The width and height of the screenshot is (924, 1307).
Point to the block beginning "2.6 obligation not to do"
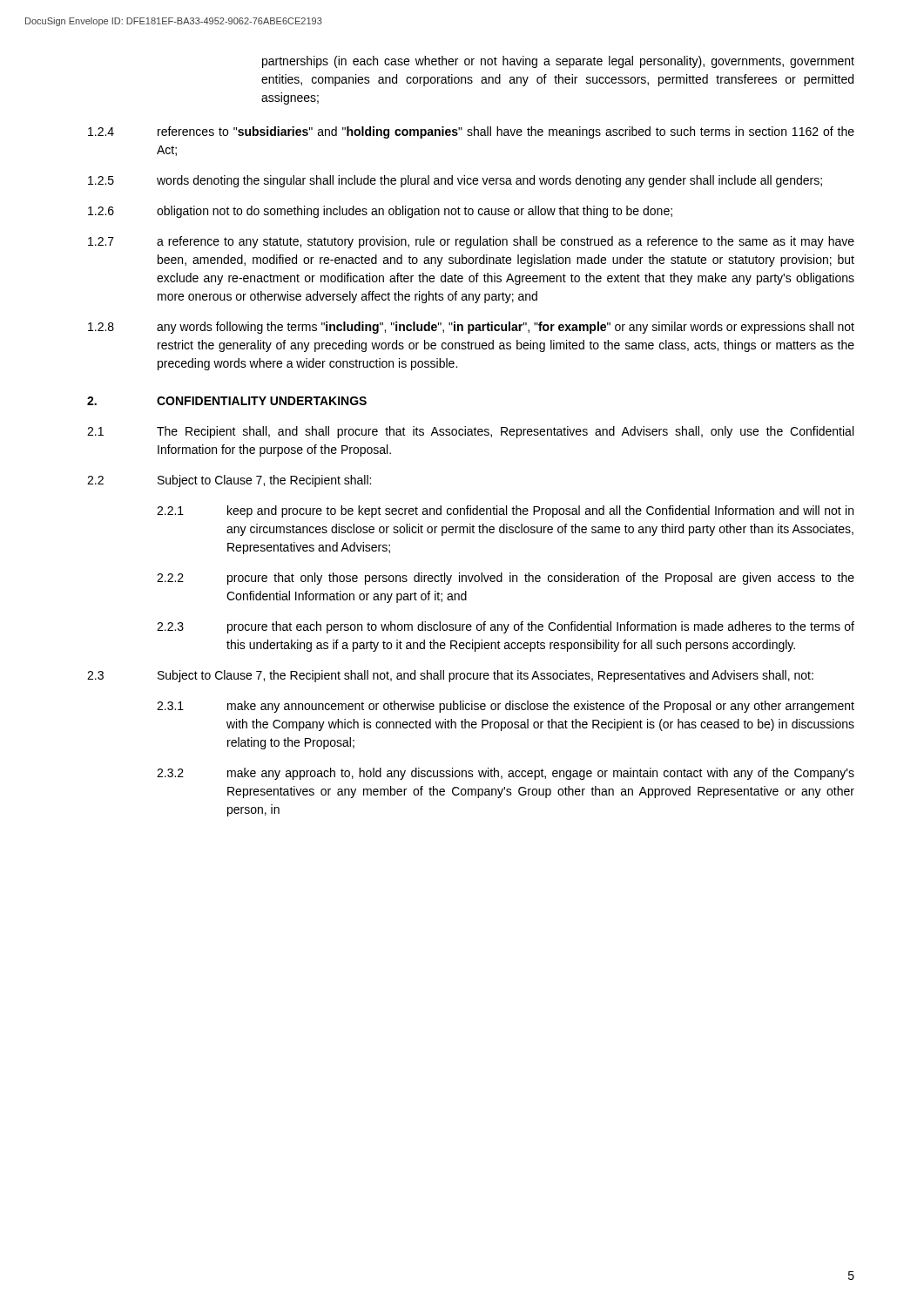pyautogui.click(x=471, y=211)
